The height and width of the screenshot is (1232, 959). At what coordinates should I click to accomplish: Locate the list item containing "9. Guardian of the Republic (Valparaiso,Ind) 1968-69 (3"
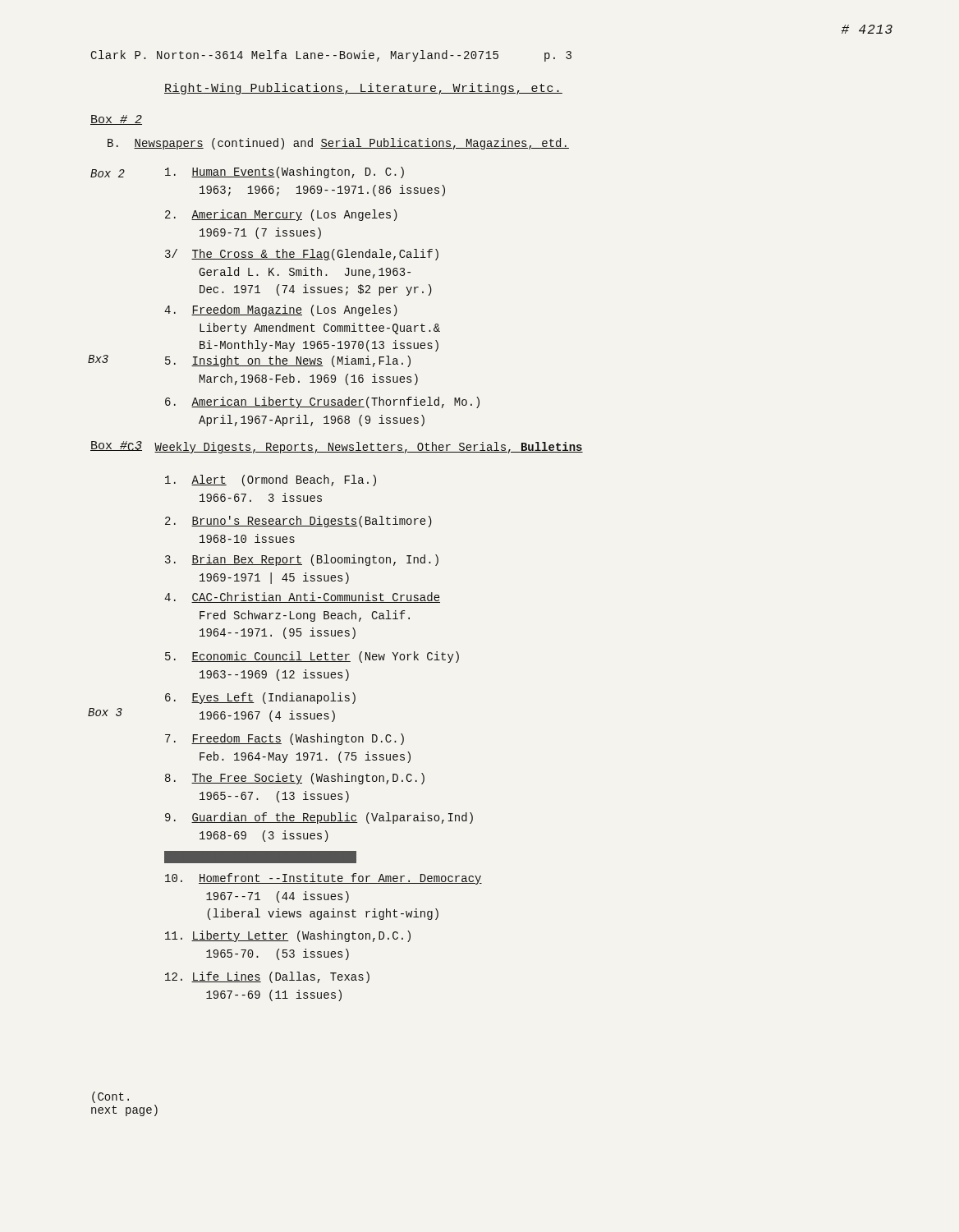coord(319,827)
